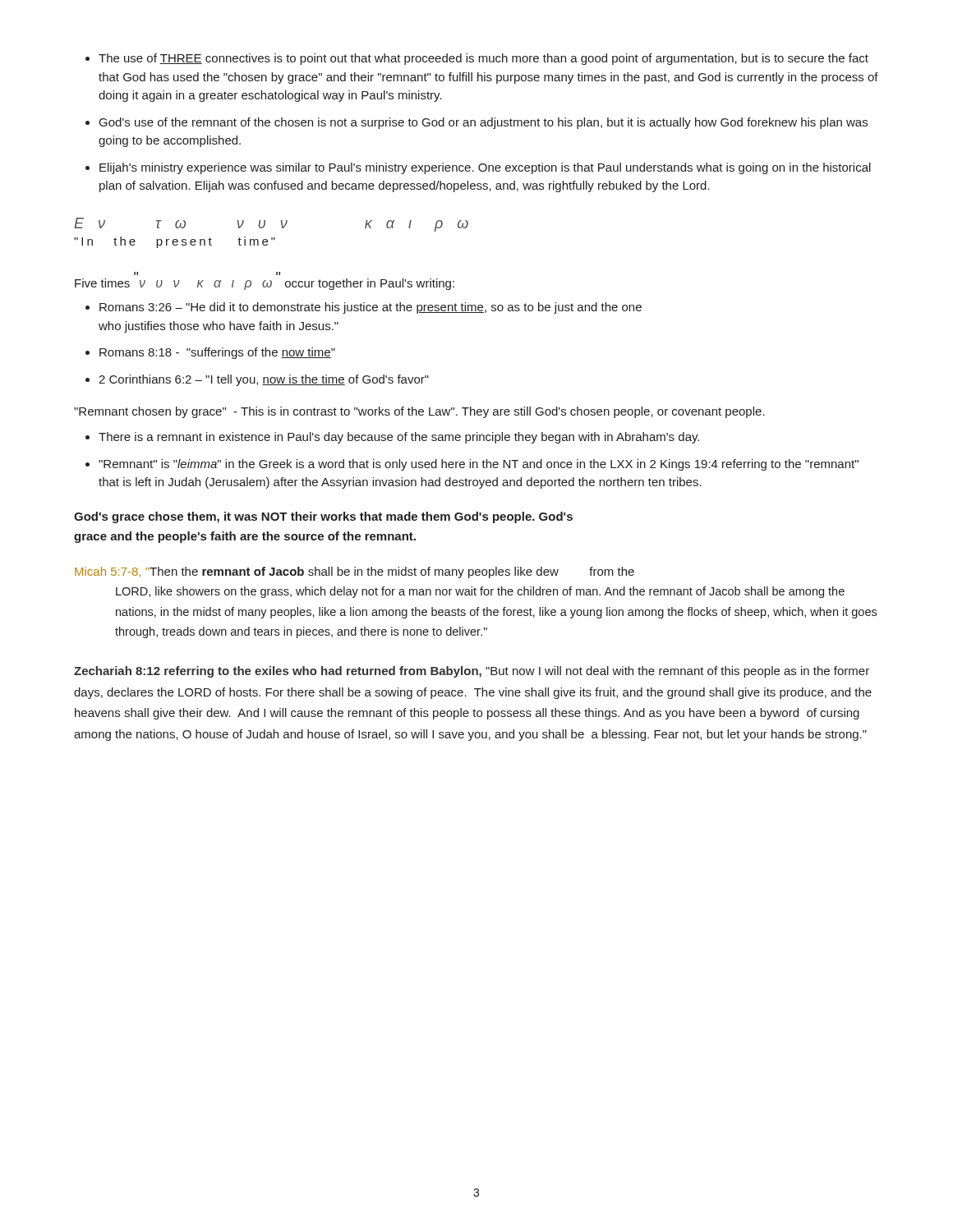The width and height of the screenshot is (953, 1232).
Task: Click on the text block containing "God's grace chose"
Action: 323,526
